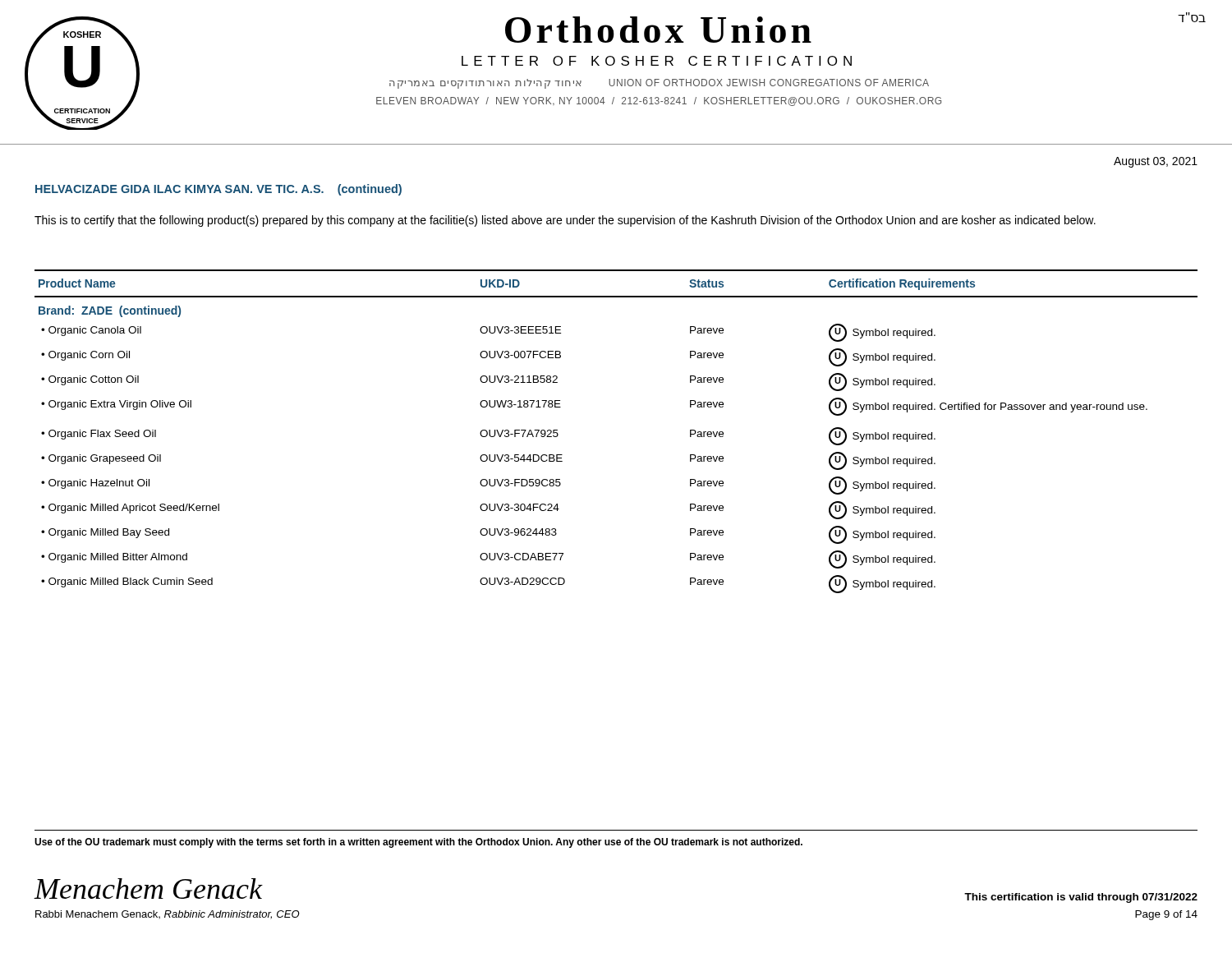Click on the block starting "This certification is valid"
The image size is (1232, 953).
click(1081, 905)
